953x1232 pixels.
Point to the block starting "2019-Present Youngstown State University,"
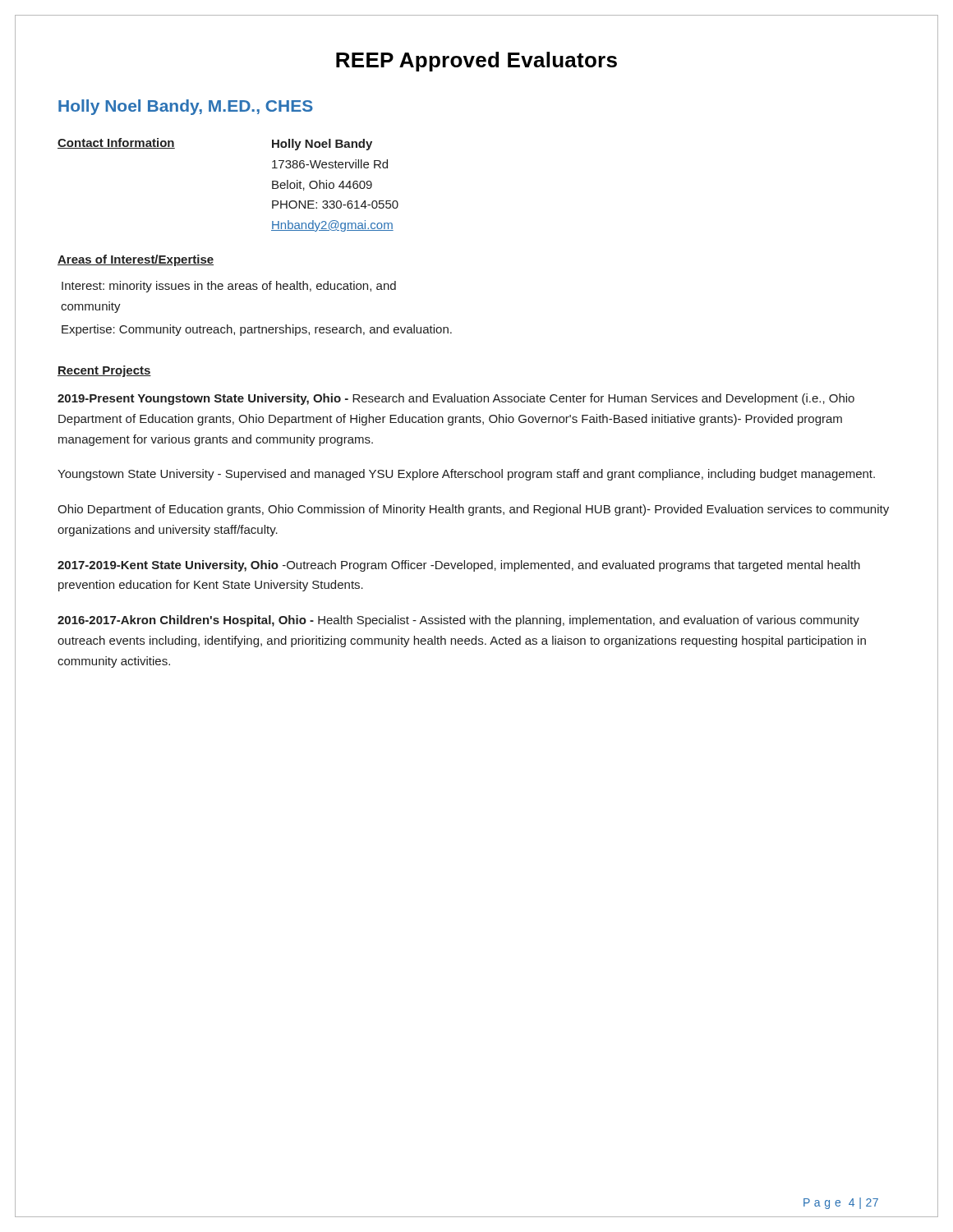click(x=456, y=418)
